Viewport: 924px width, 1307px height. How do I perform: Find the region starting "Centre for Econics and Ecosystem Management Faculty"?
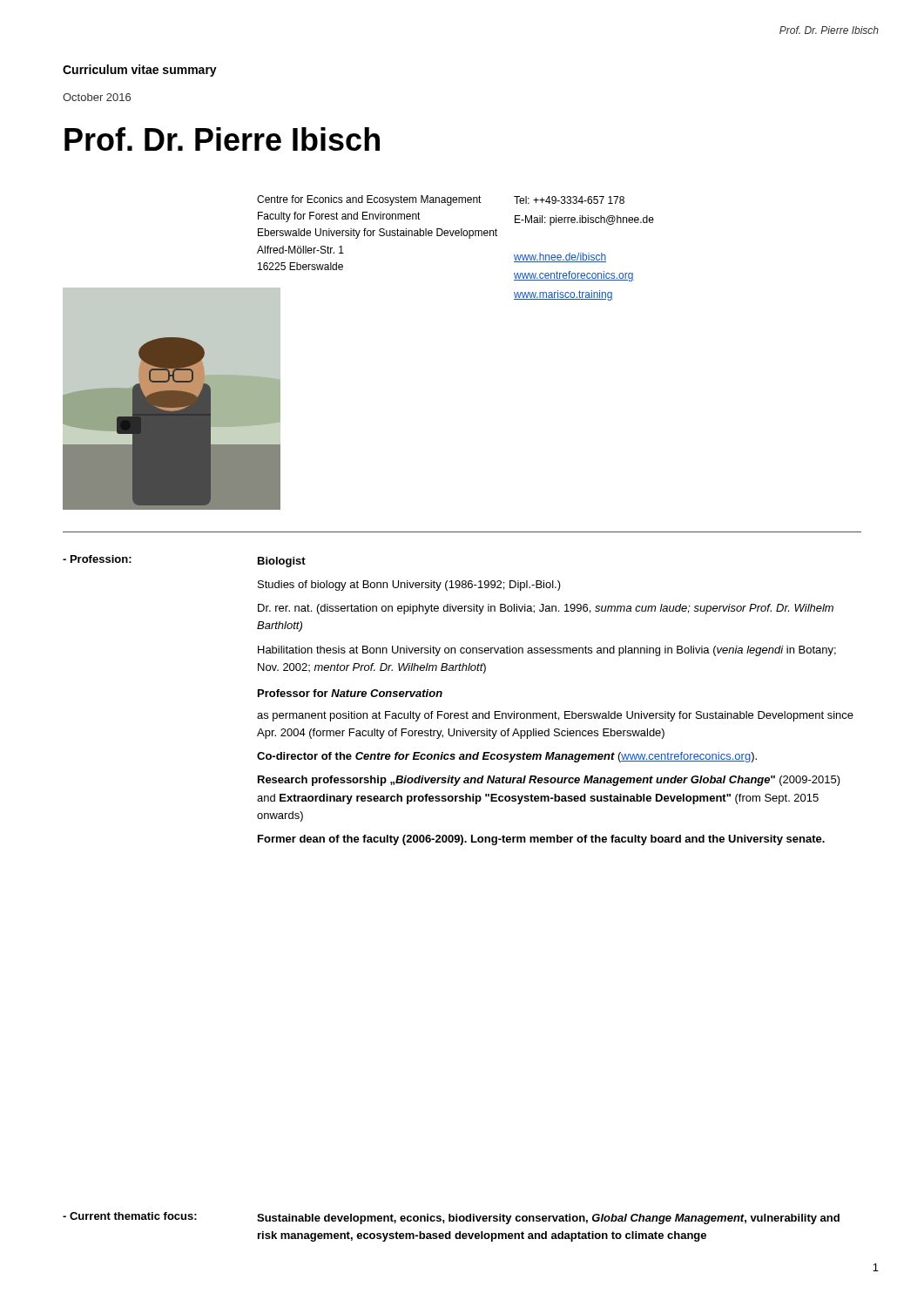click(x=377, y=233)
